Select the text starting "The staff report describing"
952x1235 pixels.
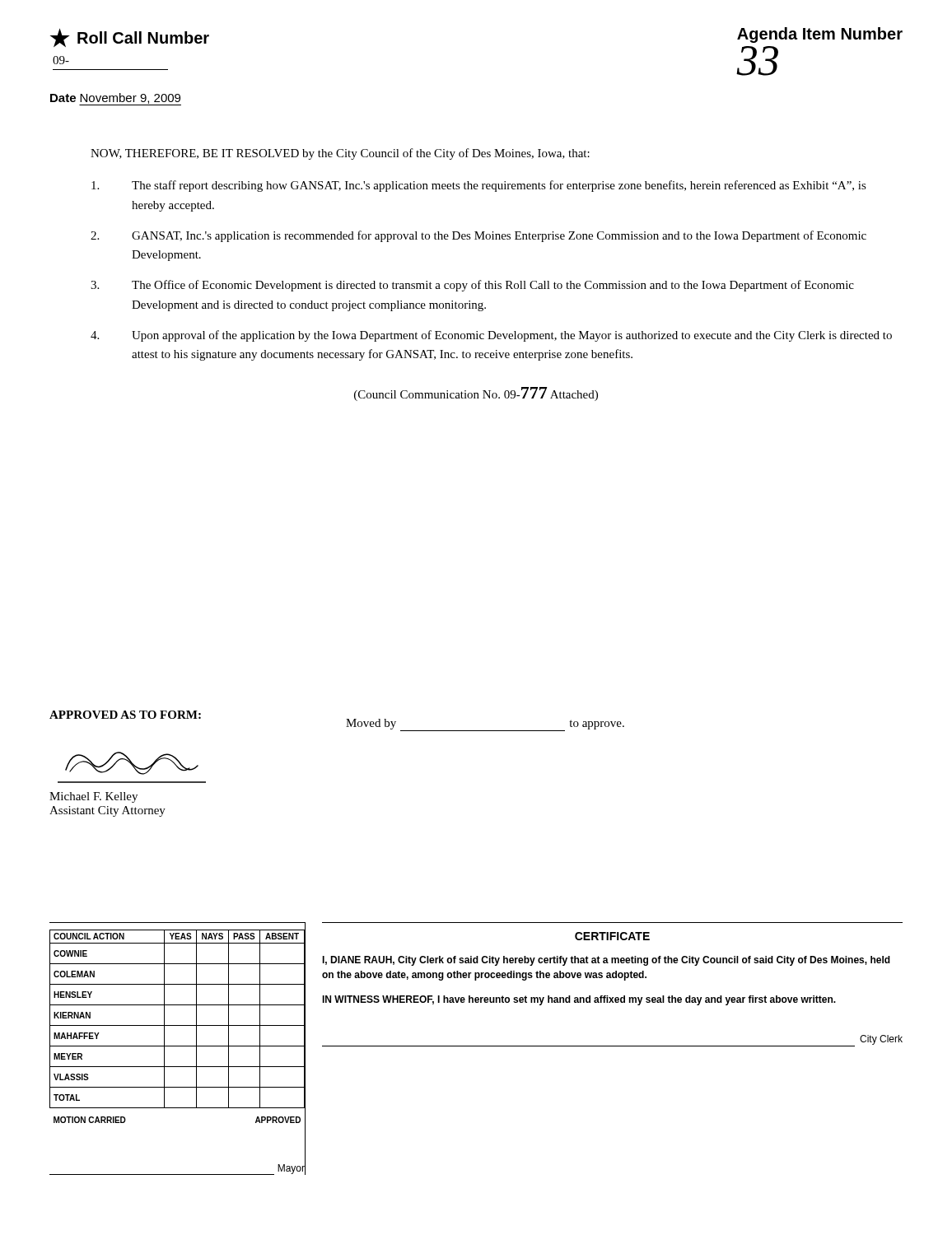[x=497, y=196]
